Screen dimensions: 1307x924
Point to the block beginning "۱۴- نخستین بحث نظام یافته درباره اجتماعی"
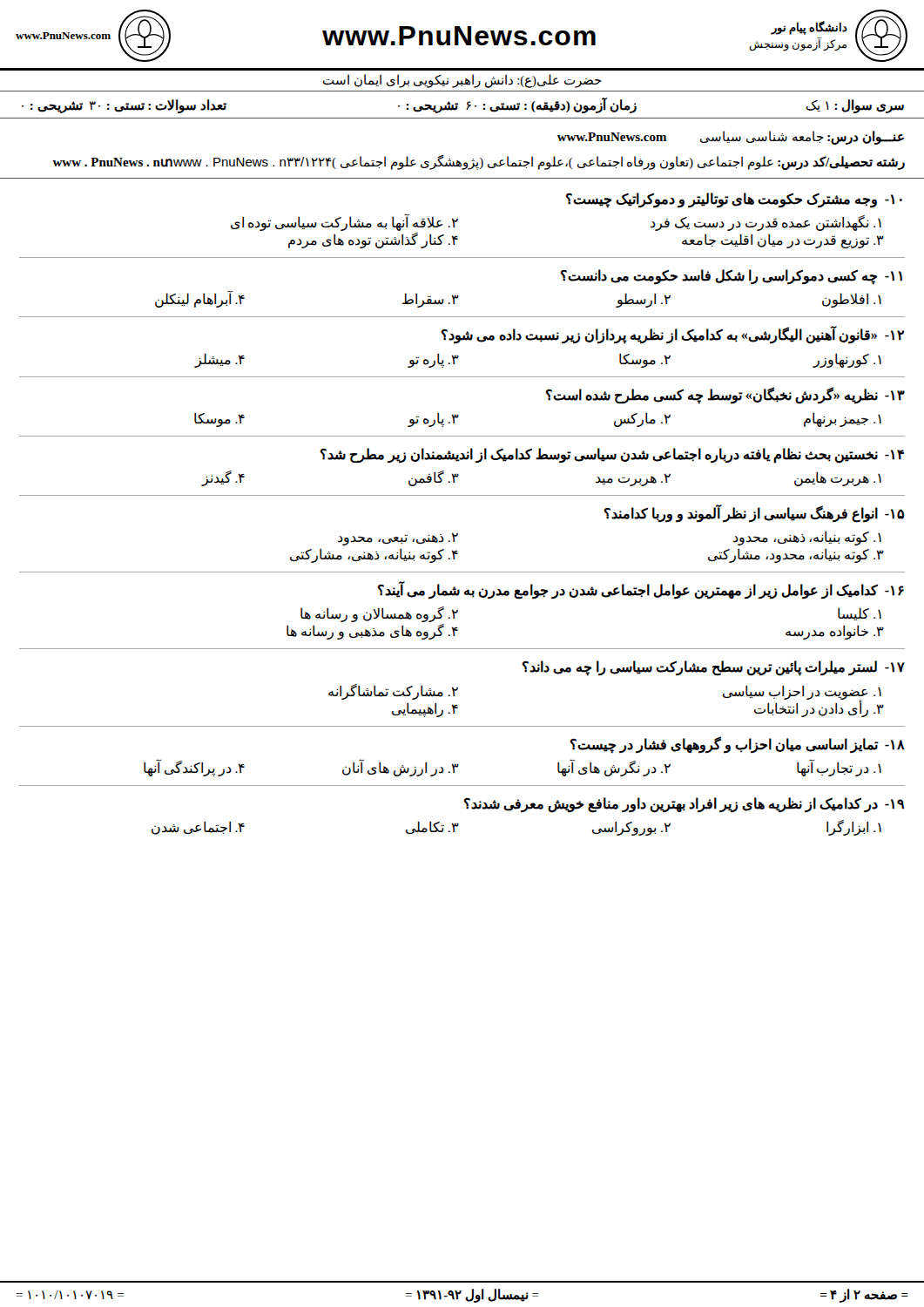(462, 464)
